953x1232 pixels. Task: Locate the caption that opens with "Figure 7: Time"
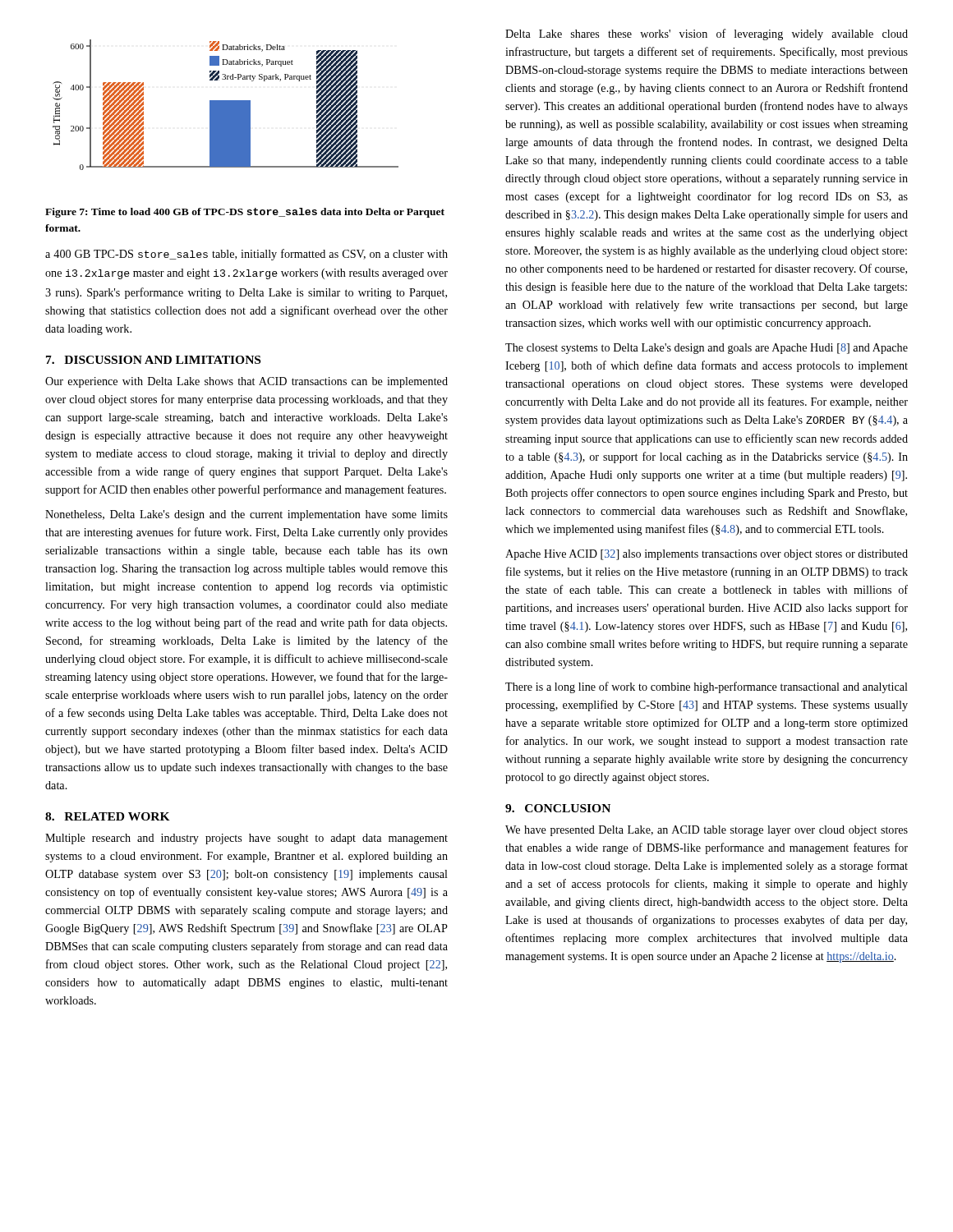(x=245, y=220)
